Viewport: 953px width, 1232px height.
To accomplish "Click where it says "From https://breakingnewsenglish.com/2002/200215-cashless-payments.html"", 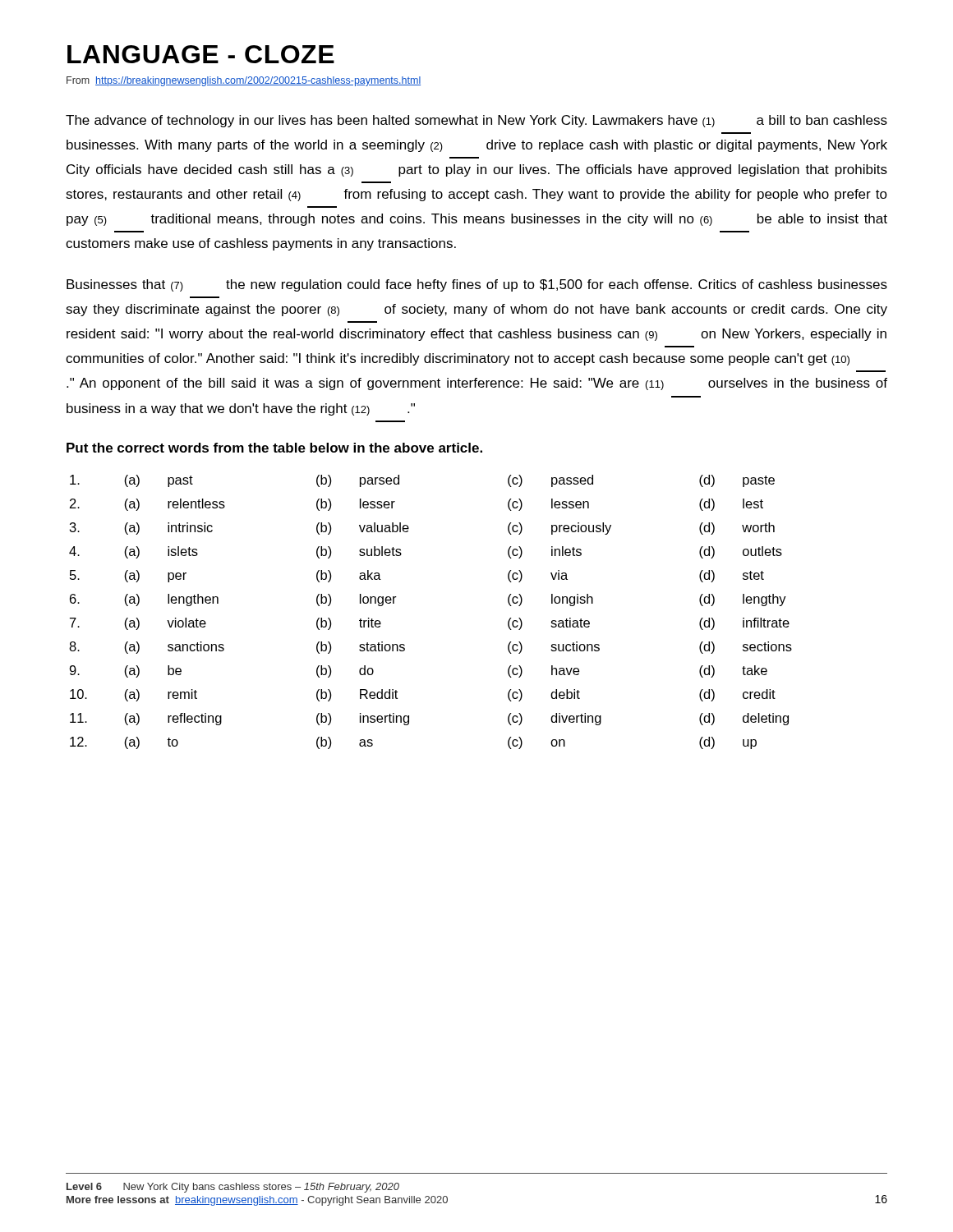I will (x=244, y=81).
